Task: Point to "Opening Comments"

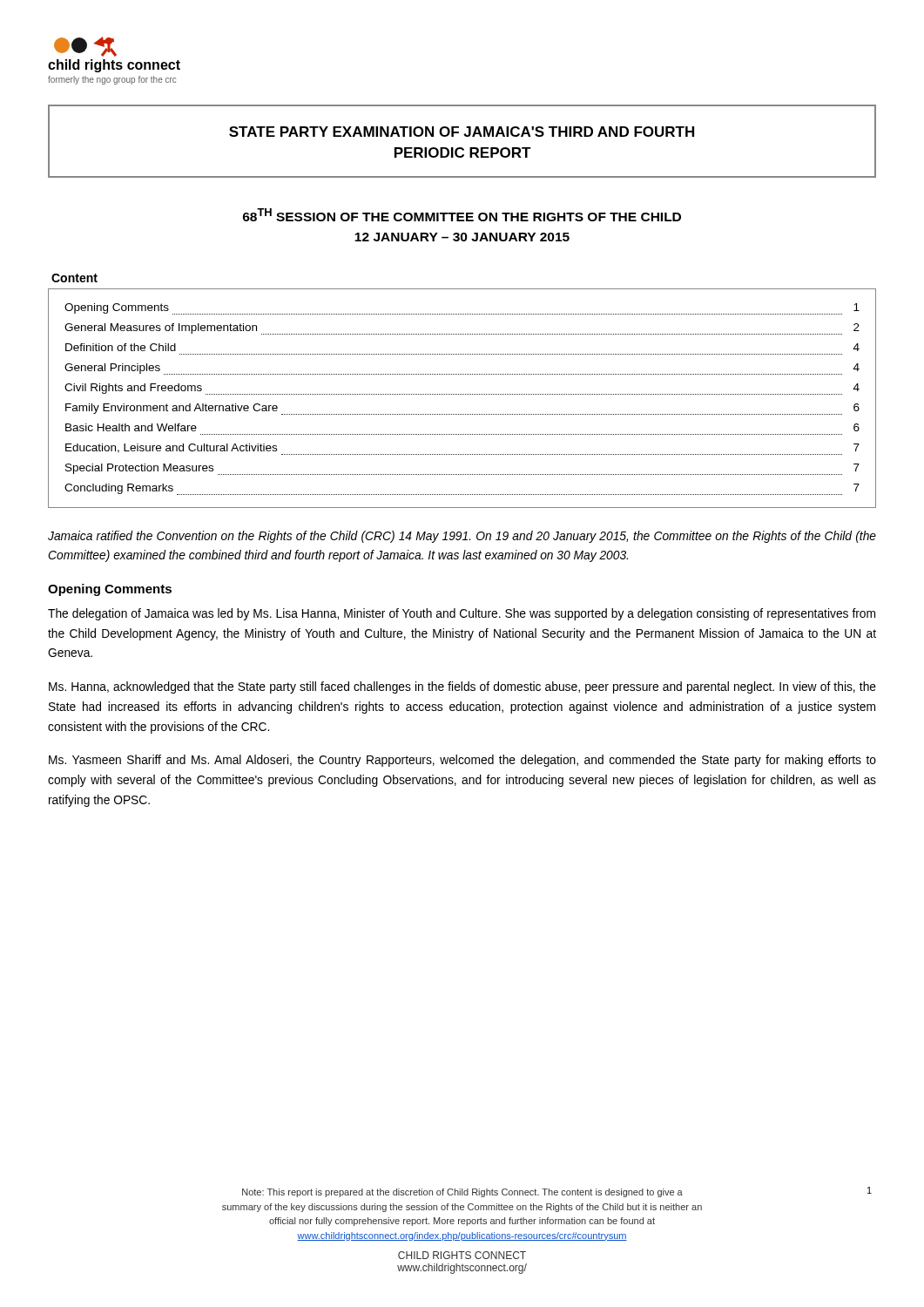Action: coord(110,588)
